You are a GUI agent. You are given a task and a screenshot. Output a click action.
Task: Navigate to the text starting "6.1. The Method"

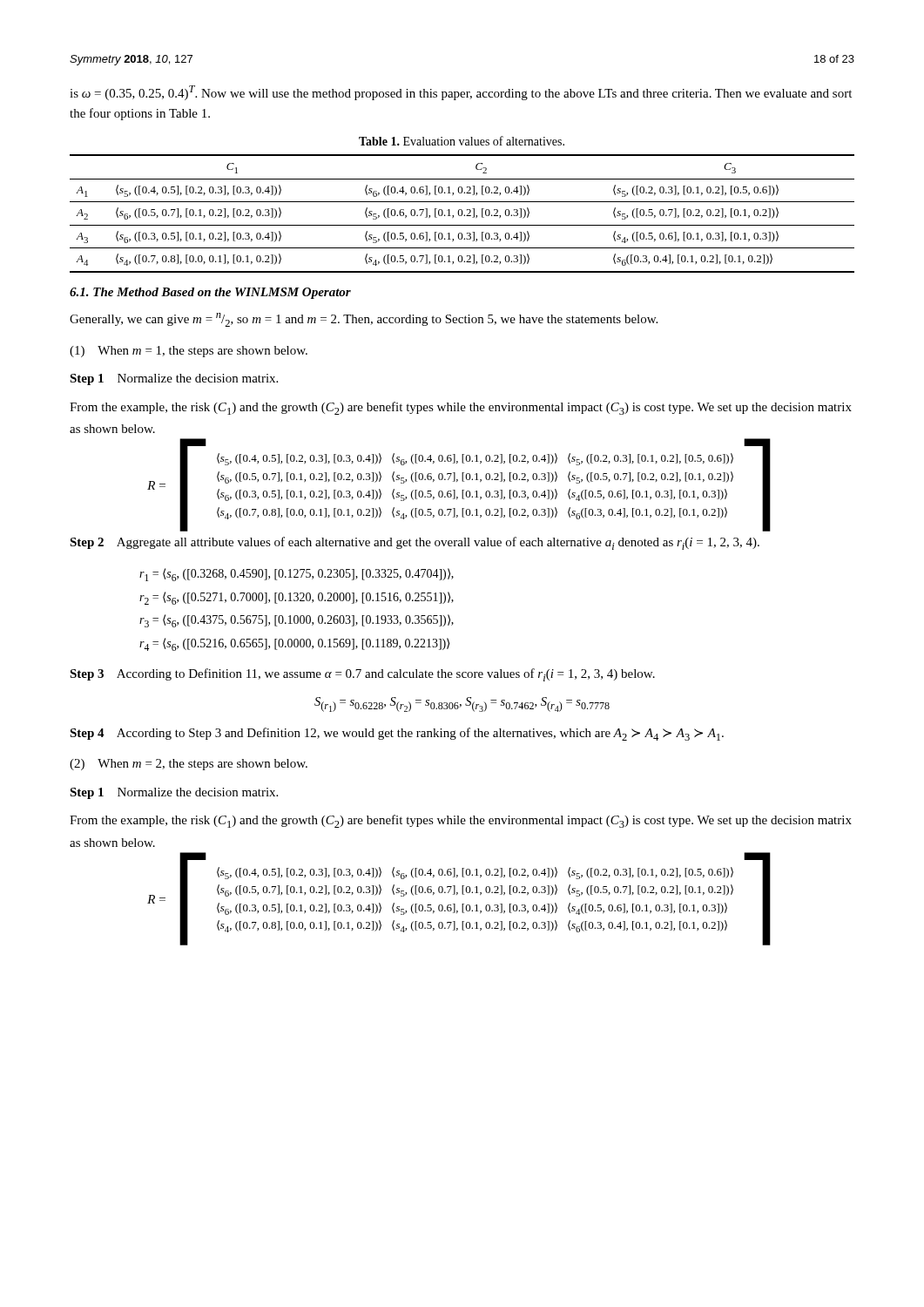pos(210,292)
